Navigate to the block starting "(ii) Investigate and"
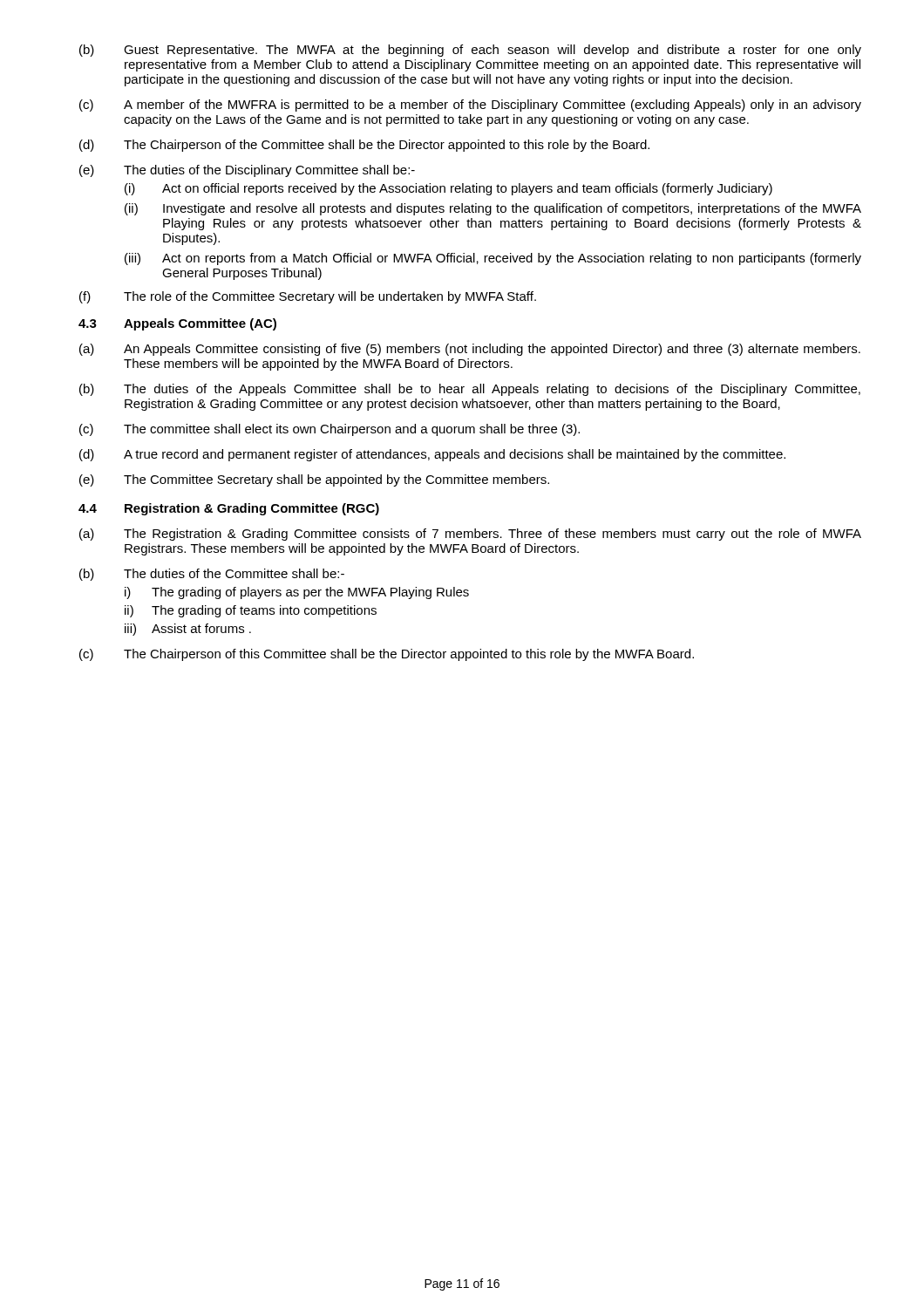This screenshot has height=1308, width=924. [x=493, y=223]
